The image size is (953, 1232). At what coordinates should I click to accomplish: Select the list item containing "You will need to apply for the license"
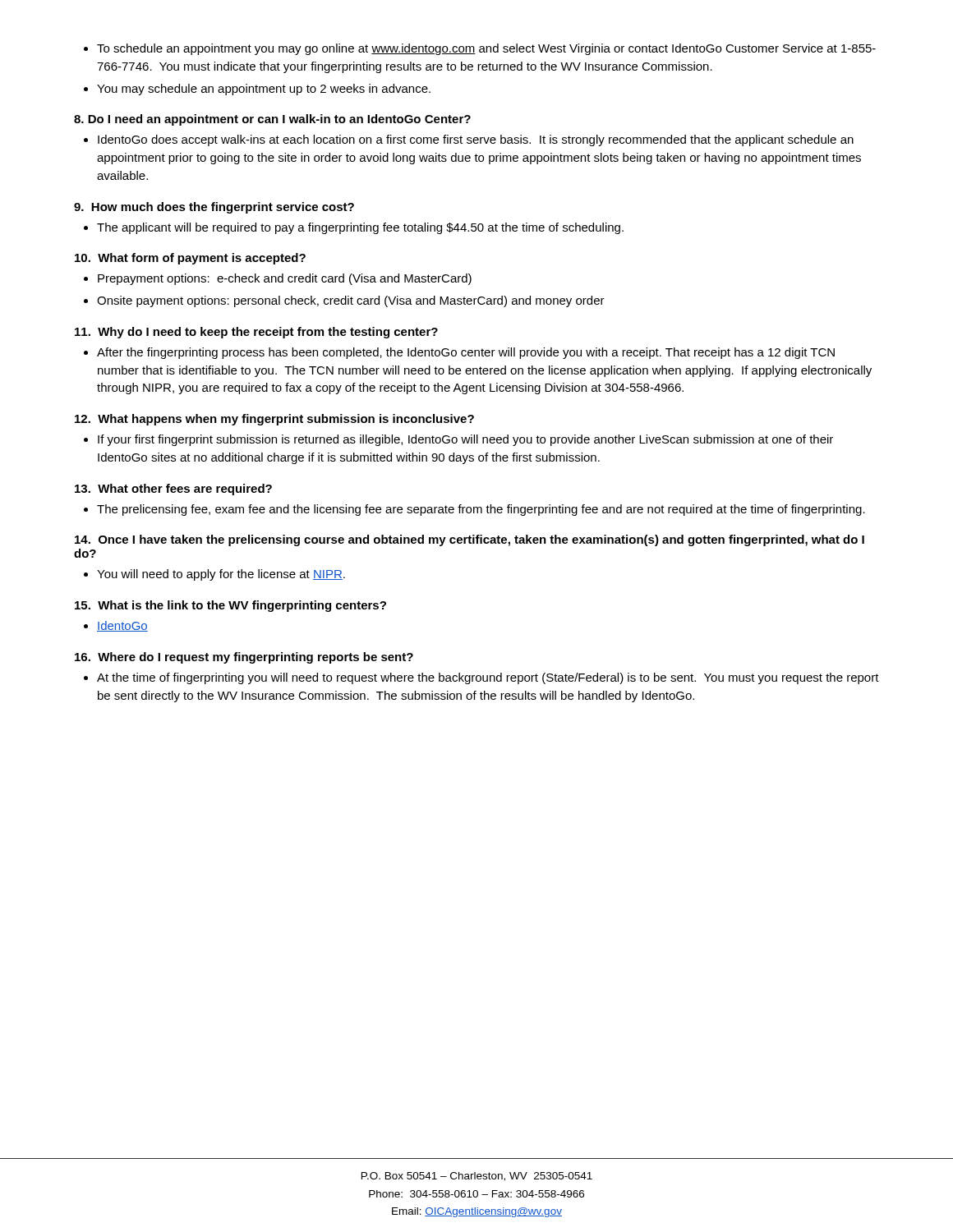(221, 575)
